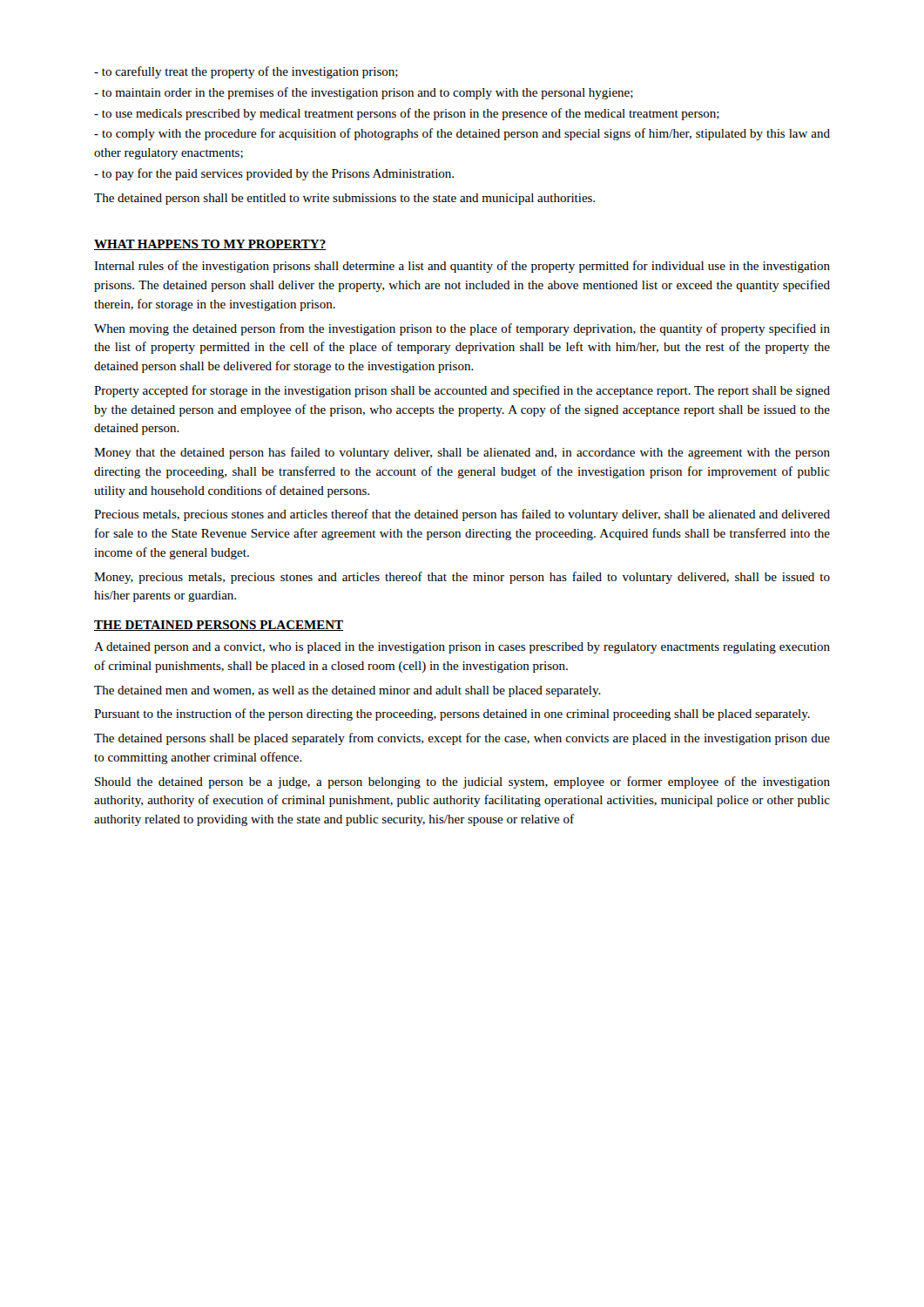The width and height of the screenshot is (924, 1307).
Task: Find the element starting "Internal rules of the investigation prisons"
Action: (x=462, y=286)
